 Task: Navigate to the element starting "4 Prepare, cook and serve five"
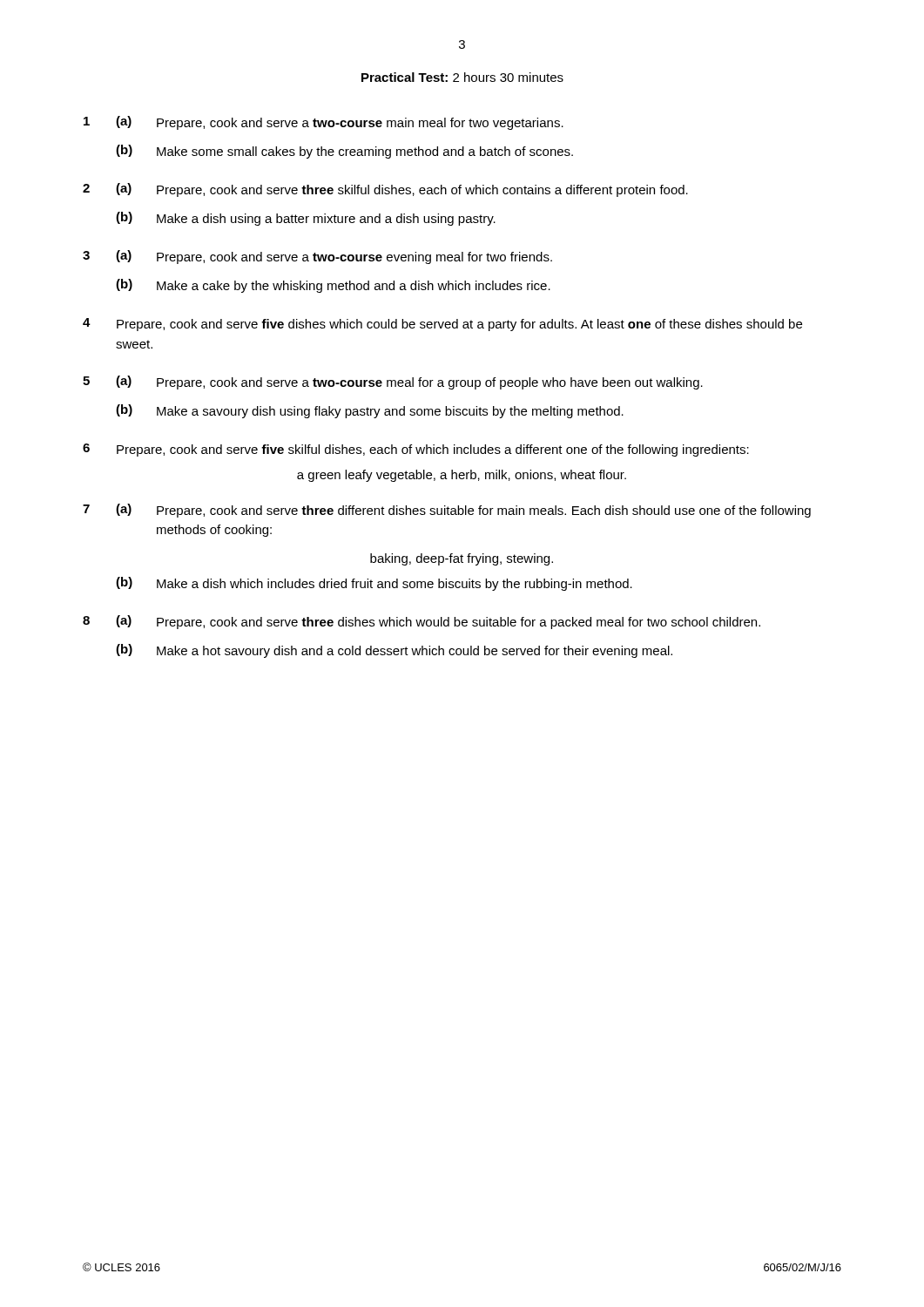pyautogui.click(x=462, y=334)
